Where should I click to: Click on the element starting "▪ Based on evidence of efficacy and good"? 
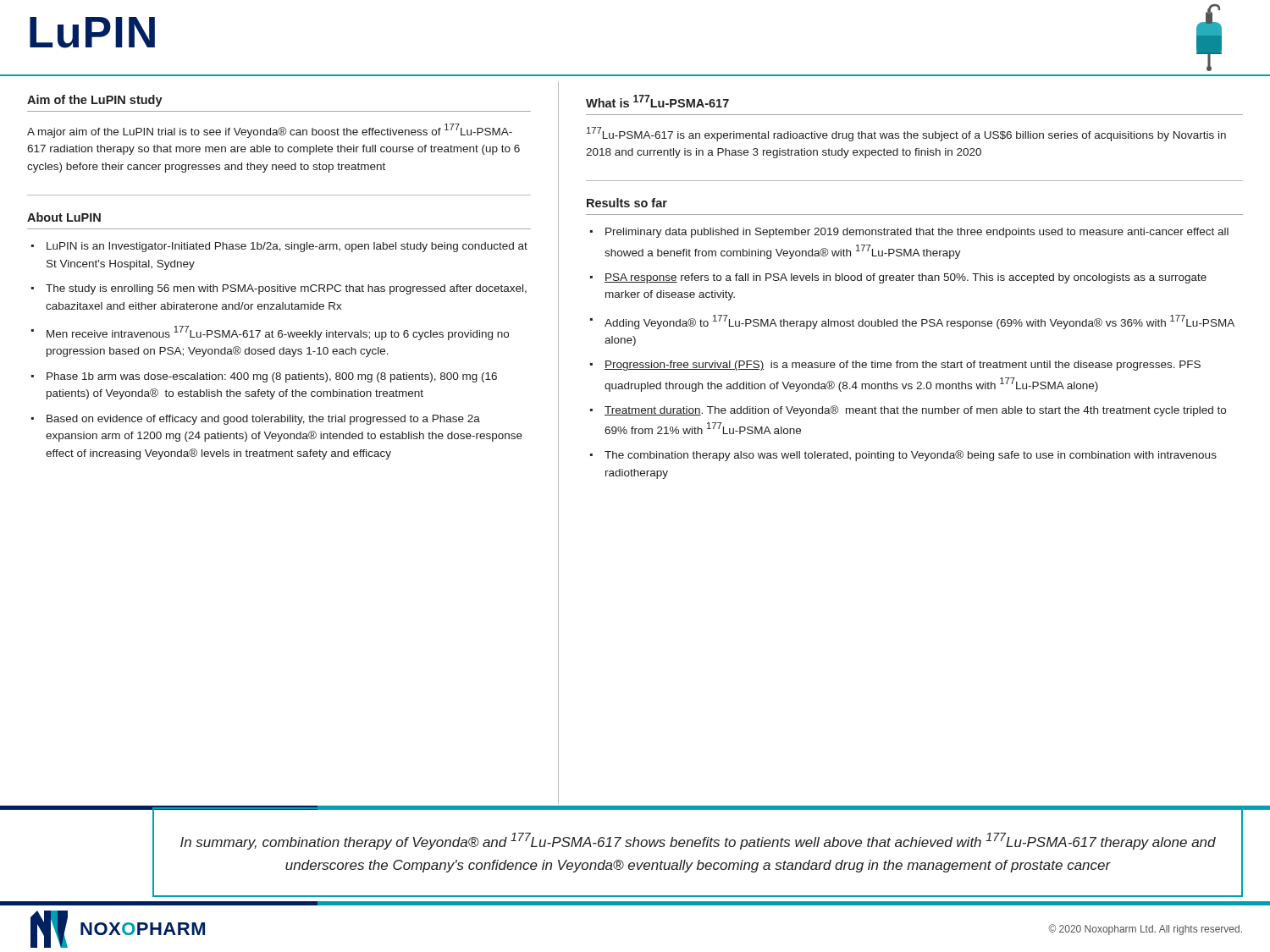pyautogui.click(x=276, y=435)
